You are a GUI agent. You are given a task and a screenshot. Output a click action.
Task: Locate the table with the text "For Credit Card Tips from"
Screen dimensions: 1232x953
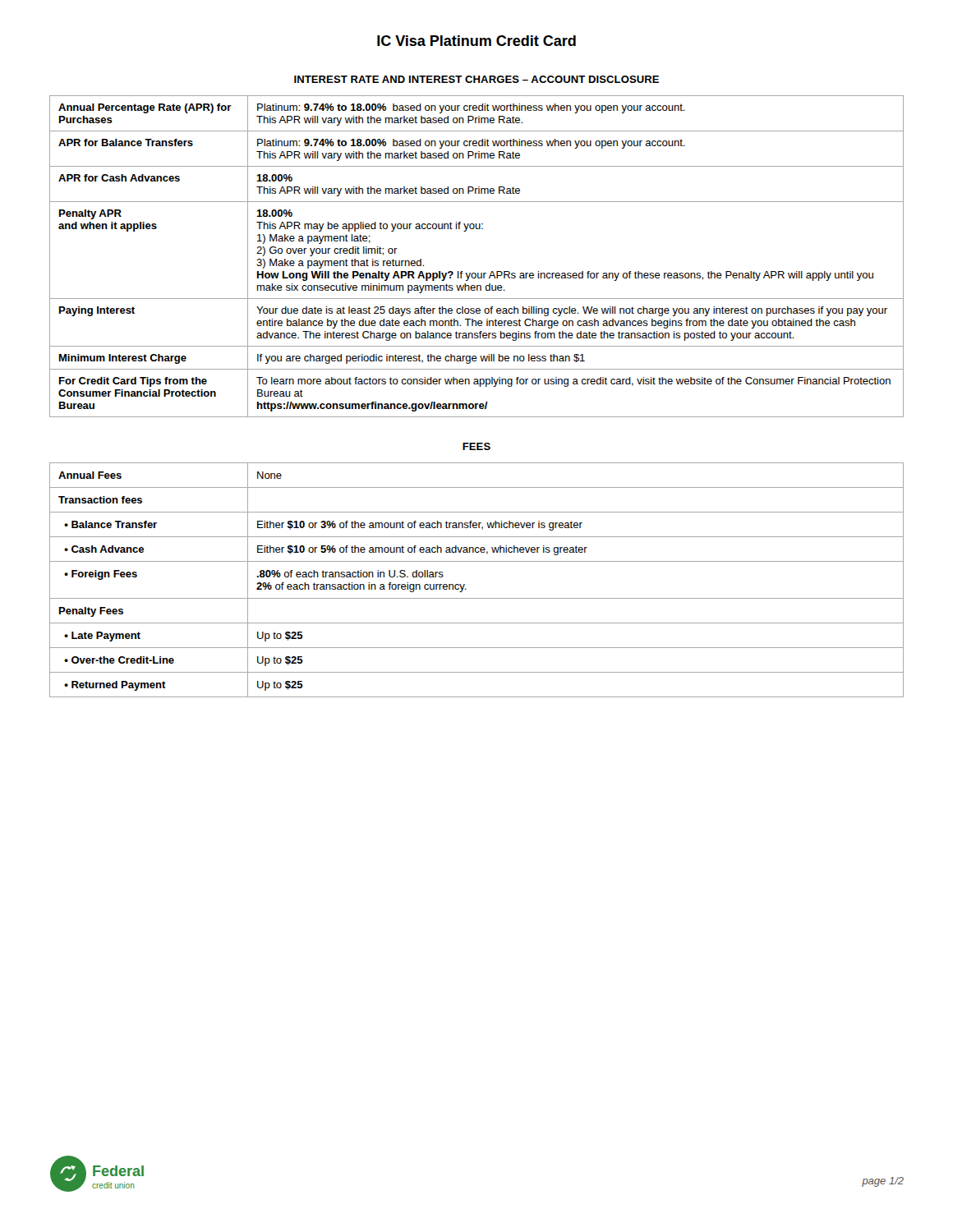click(476, 256)
